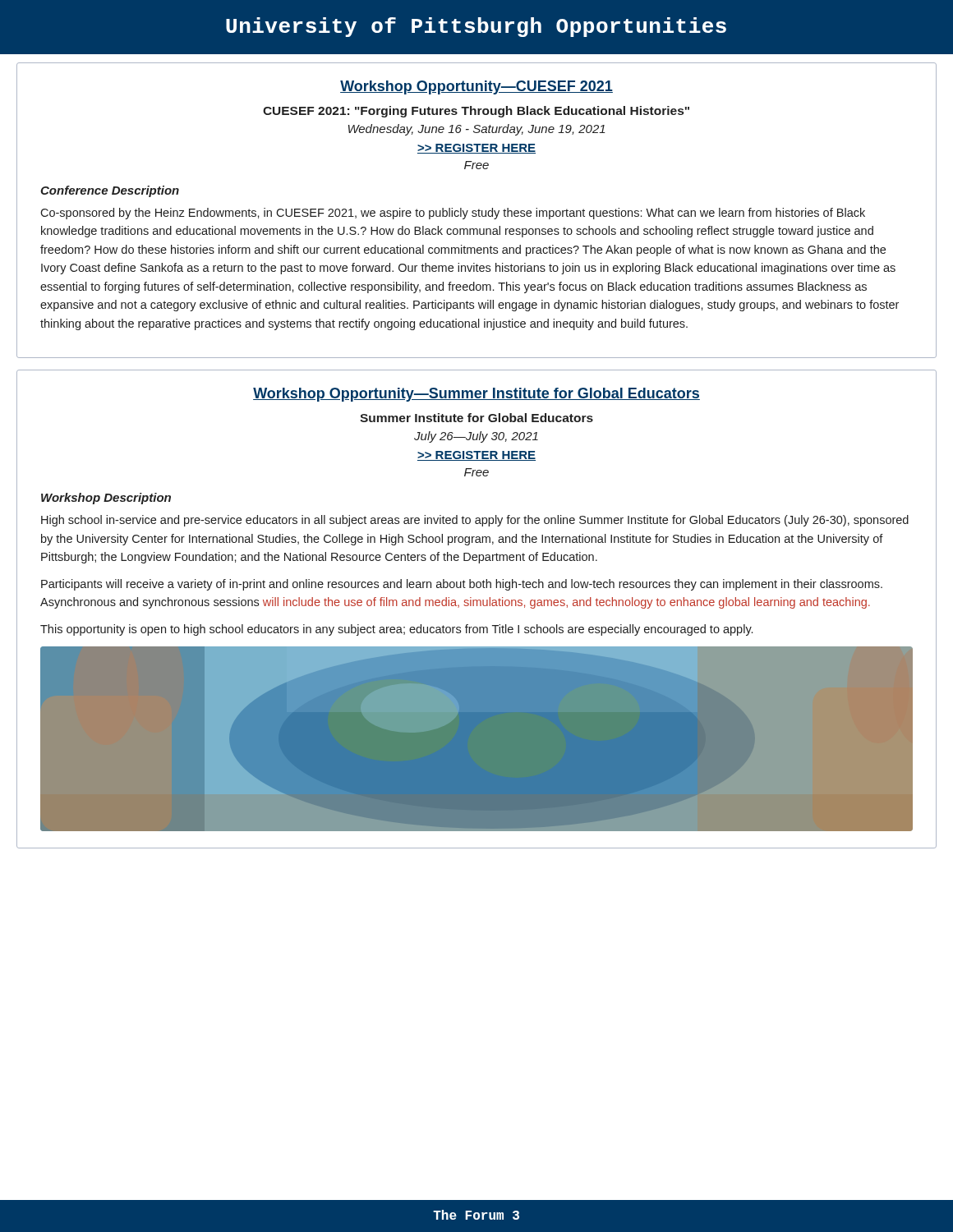Viewport: 953px width, 1232px height.
Task: Select the table that reads "Workshop Opportunity—CUESEF 2021 CUESEF"
Action: [x=476, y=210]
